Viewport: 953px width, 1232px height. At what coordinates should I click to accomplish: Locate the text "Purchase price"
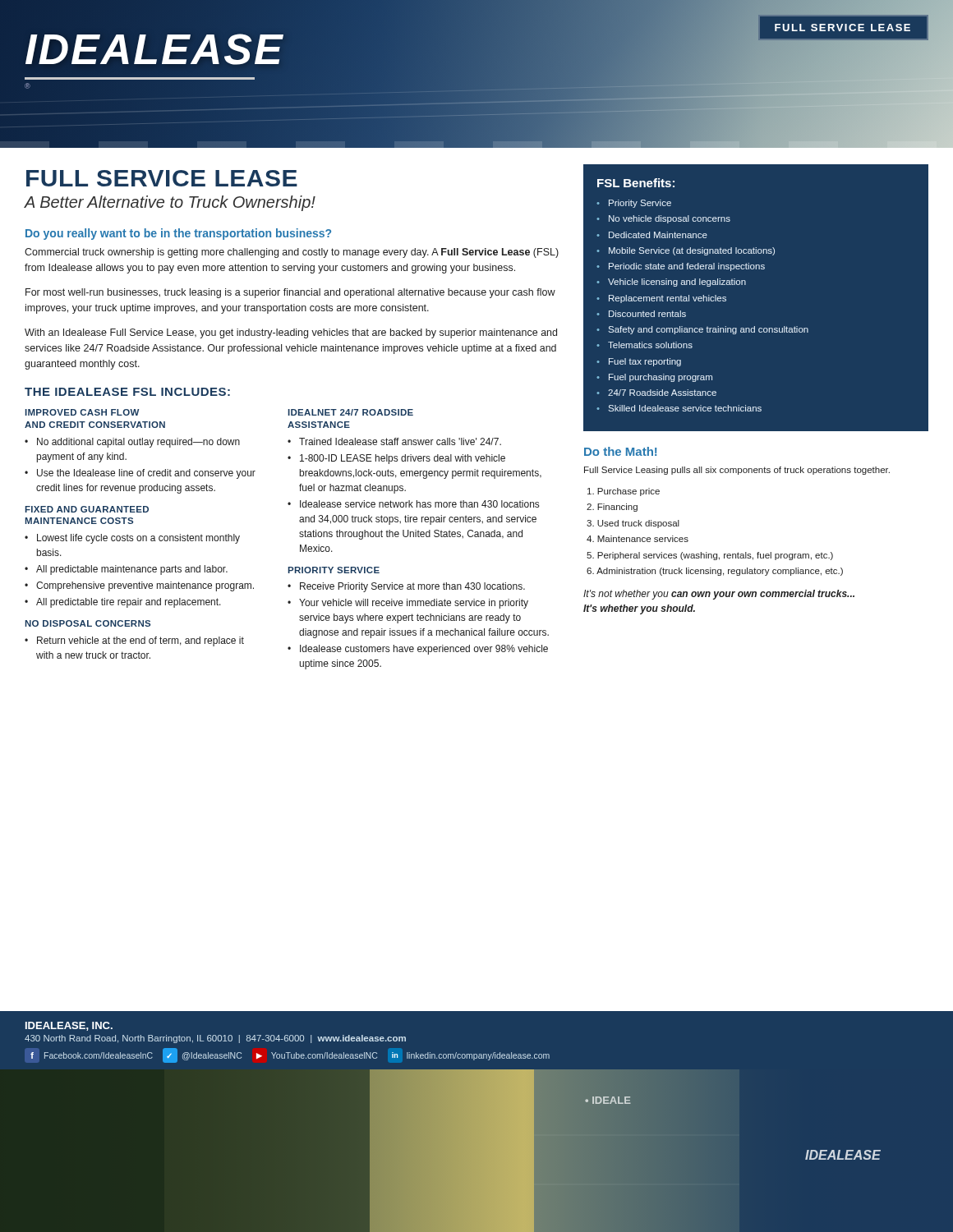point(623,491)
